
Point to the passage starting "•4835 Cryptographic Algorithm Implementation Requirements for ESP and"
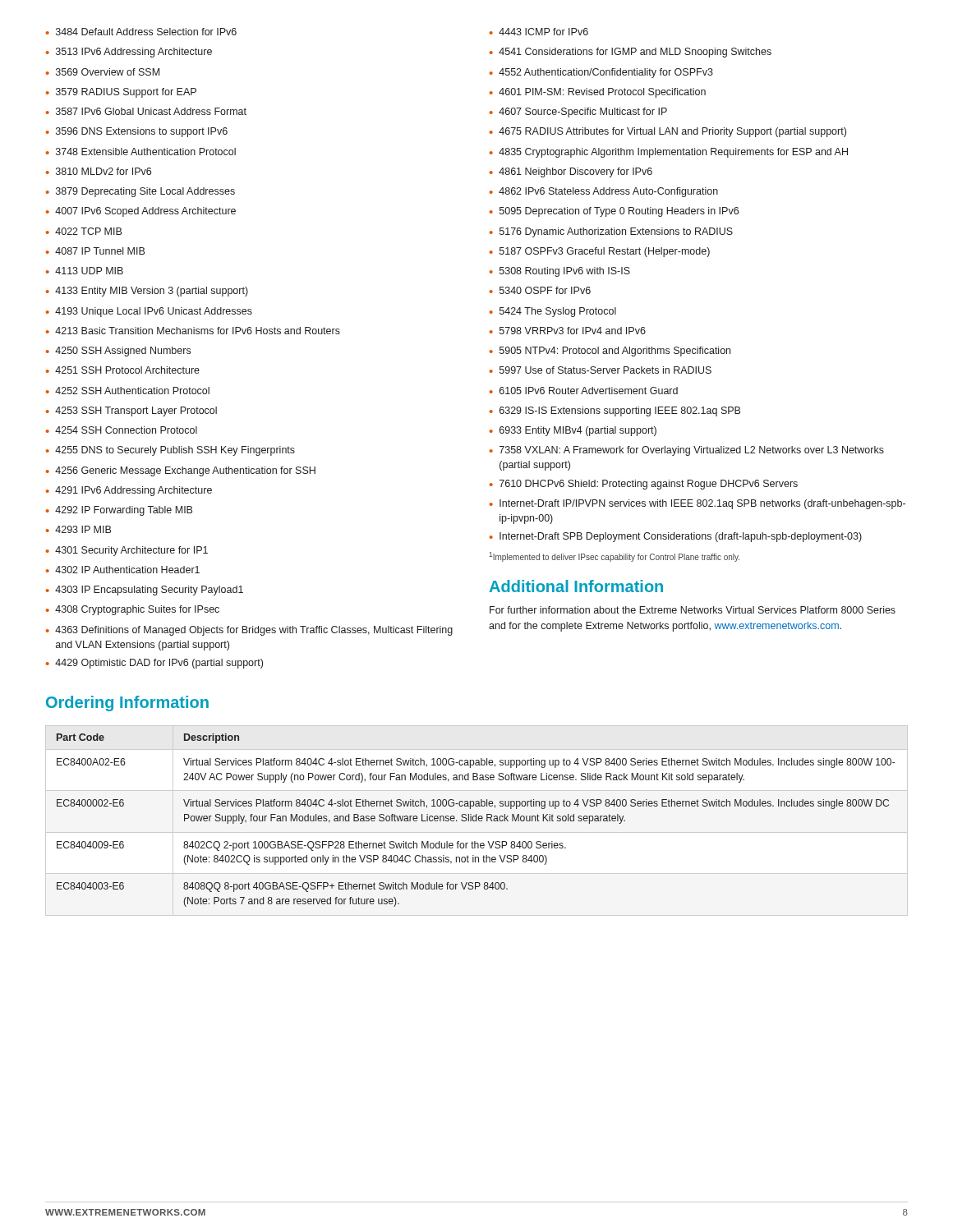(x=669, y=152)
